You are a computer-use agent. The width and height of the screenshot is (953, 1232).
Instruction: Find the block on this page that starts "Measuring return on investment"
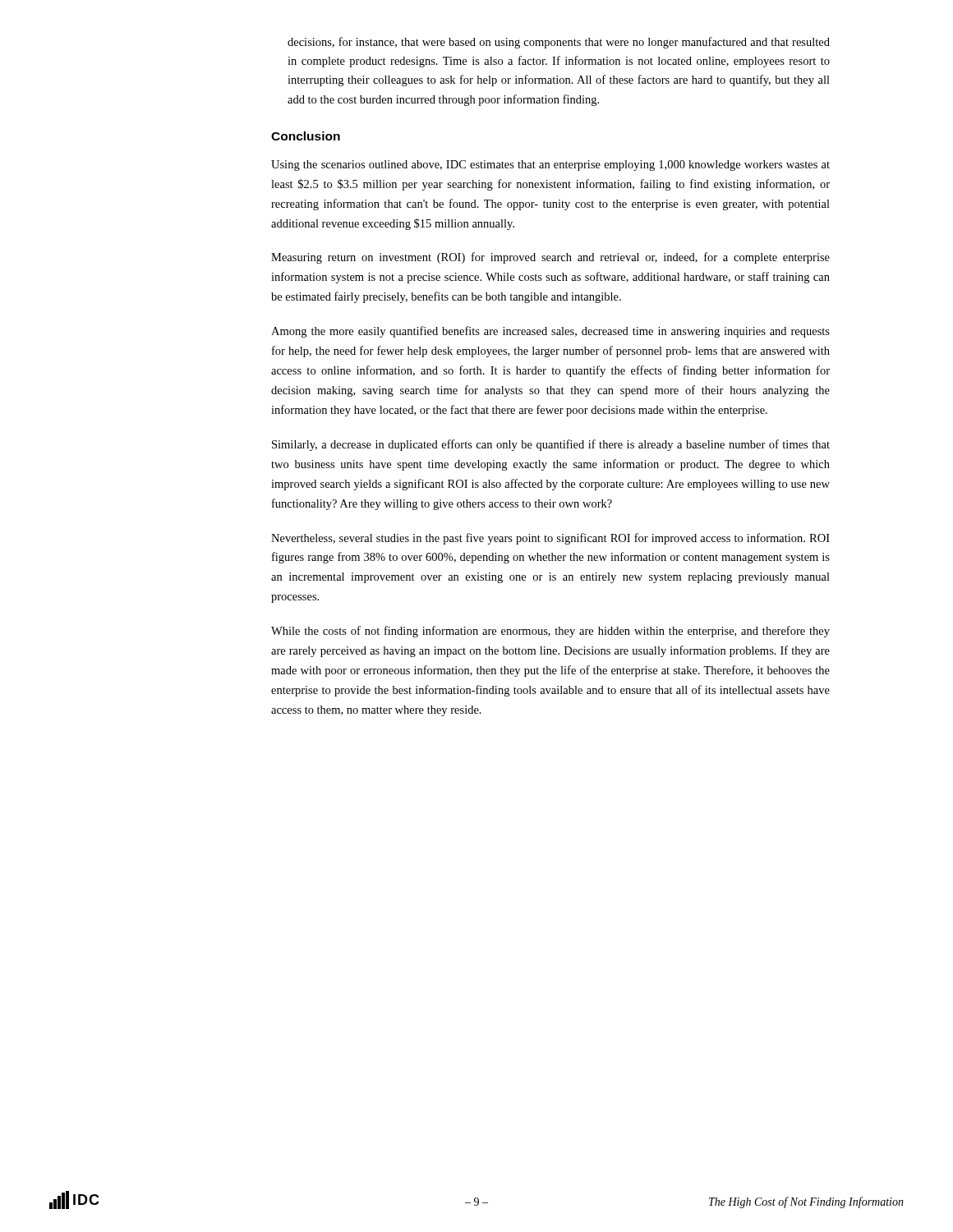click(550, 277)
